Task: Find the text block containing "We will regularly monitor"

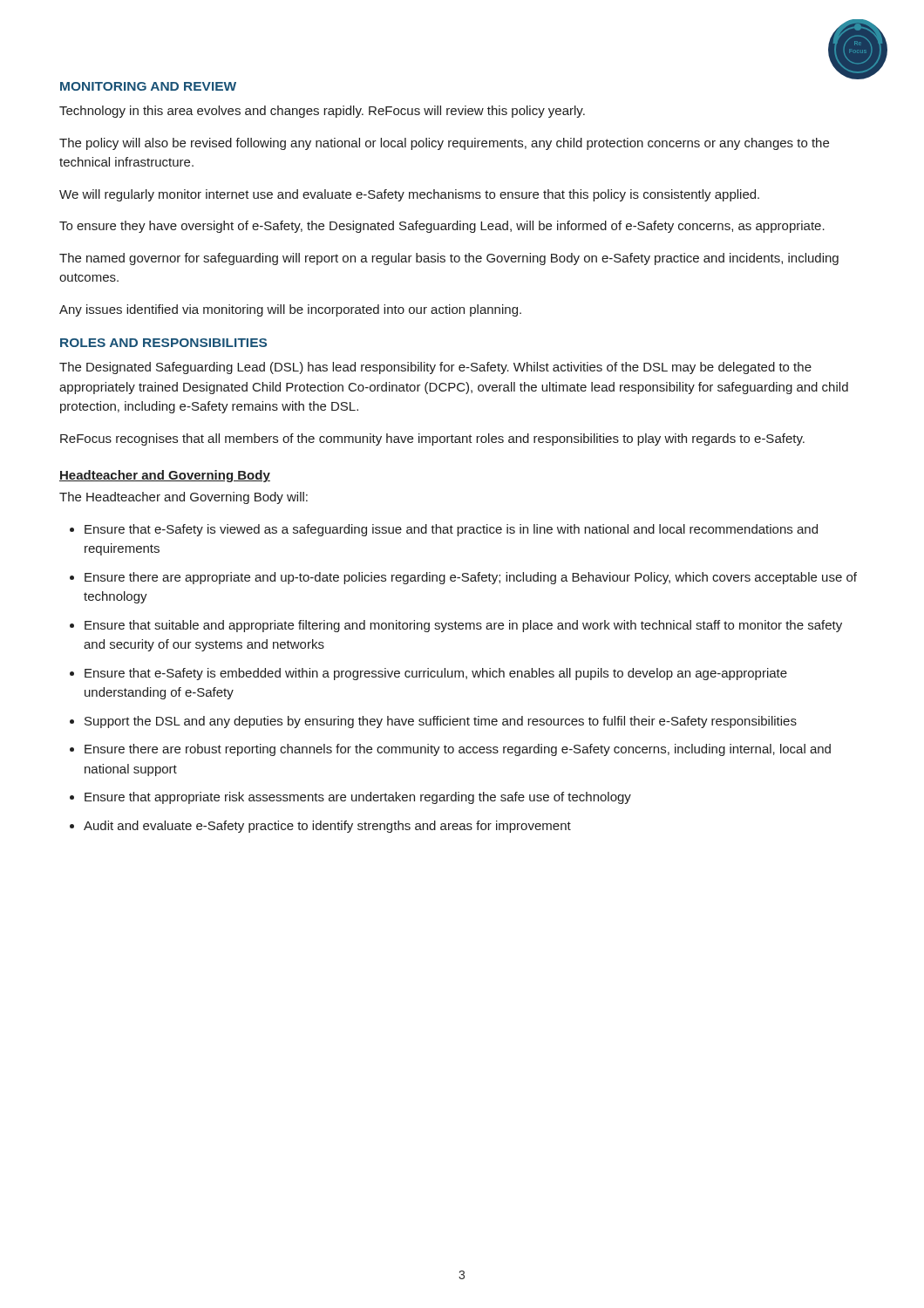Action: coord(462,194)
